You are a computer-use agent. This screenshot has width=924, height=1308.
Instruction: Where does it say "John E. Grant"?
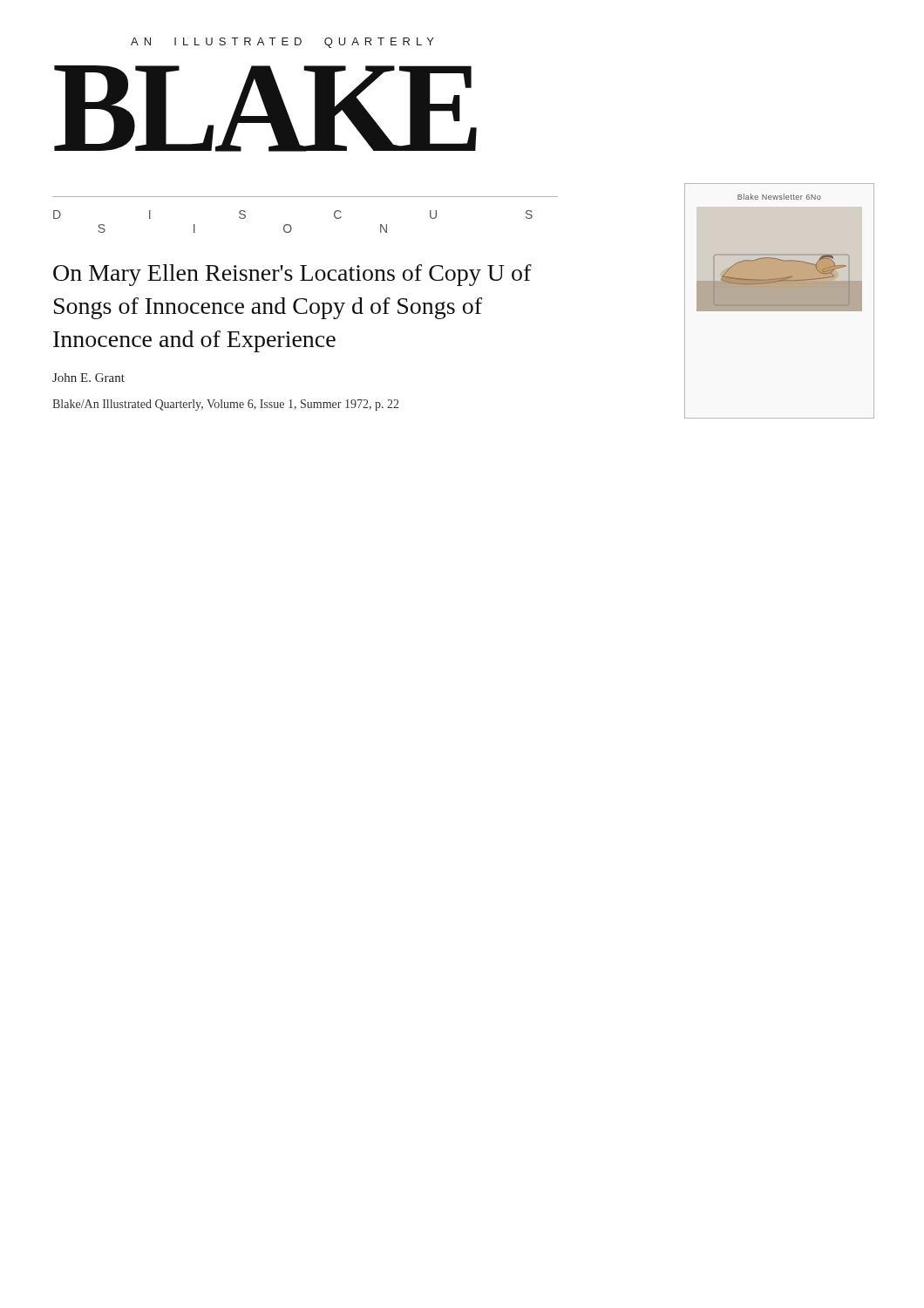(88, 378)
